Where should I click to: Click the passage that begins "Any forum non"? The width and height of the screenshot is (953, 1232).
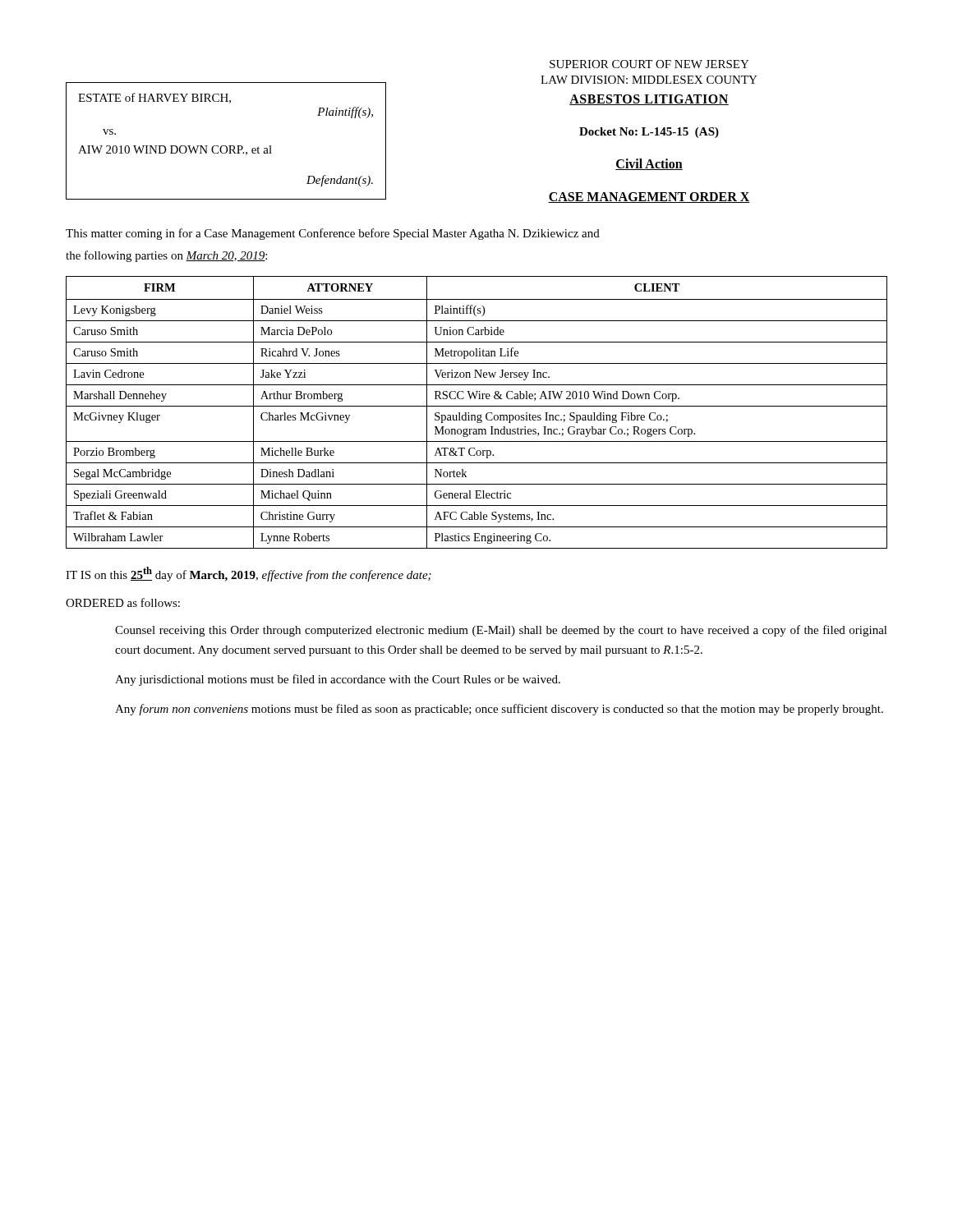[x=499, y=708]
